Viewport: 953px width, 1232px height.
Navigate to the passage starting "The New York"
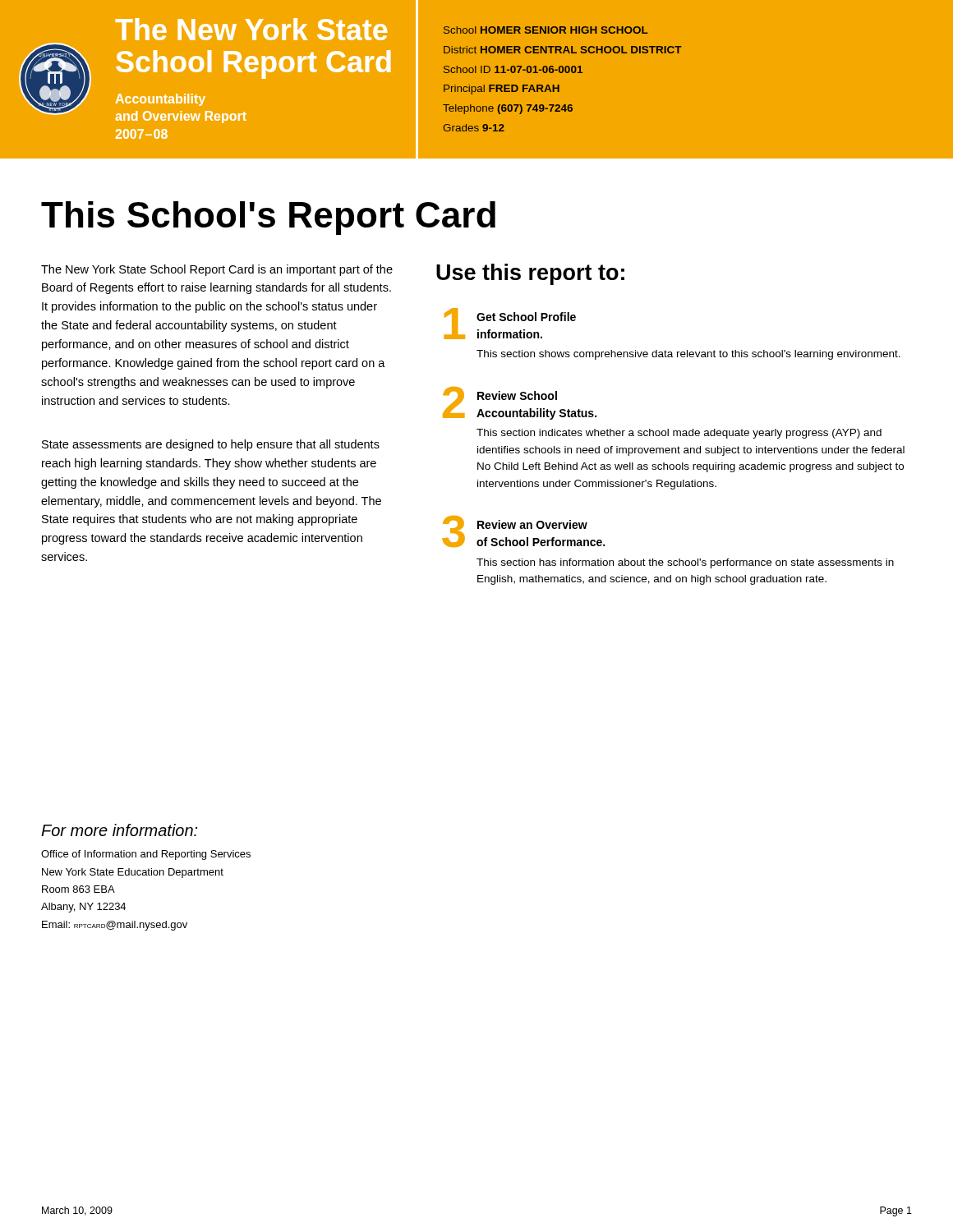pyautogui.click(x=217, y=335)
